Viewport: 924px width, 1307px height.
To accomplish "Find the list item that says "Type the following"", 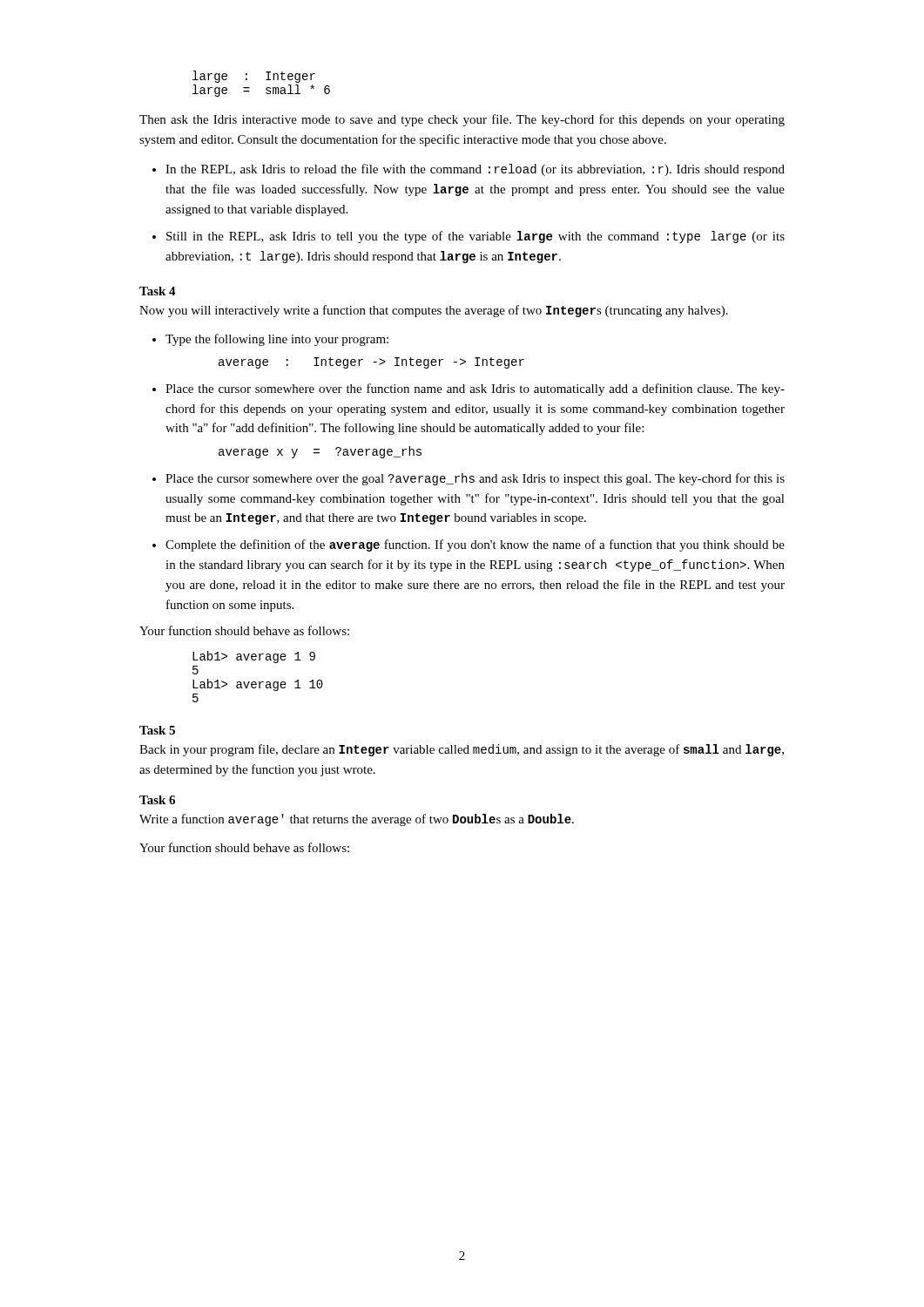I will (475, 352).
